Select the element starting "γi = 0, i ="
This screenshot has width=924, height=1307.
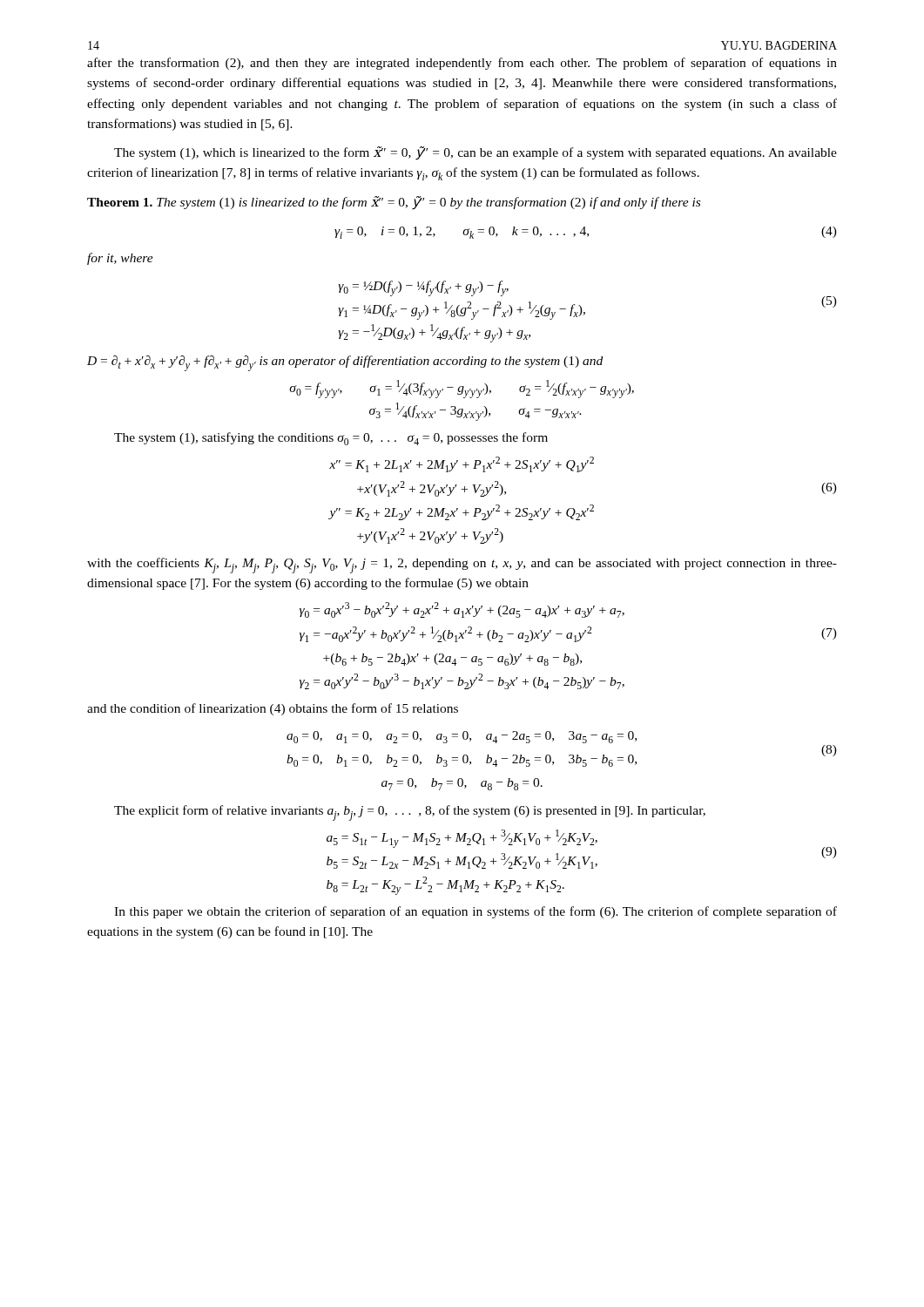(x=586, y=230)
